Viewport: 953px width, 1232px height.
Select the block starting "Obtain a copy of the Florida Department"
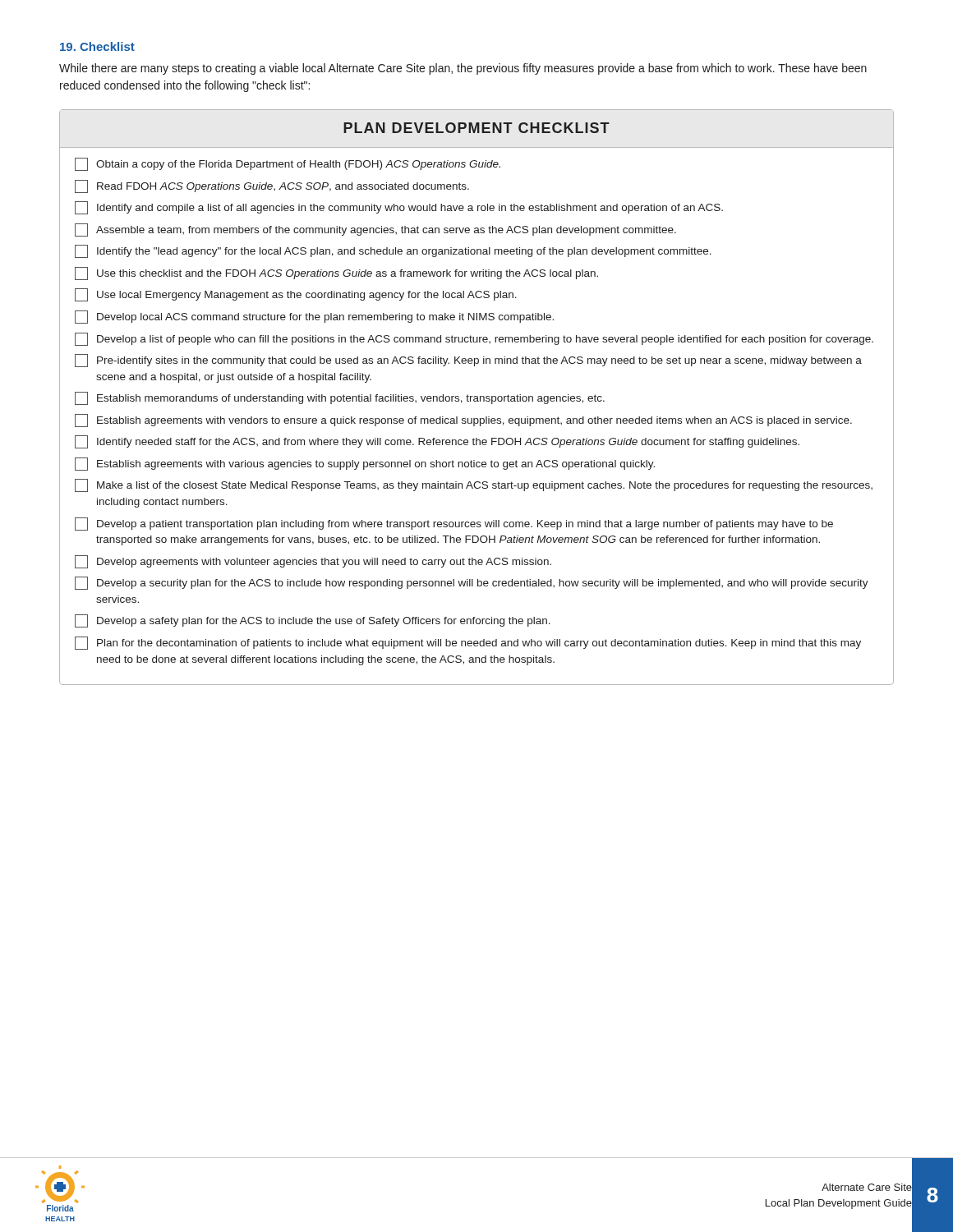[x=476, y=164]
